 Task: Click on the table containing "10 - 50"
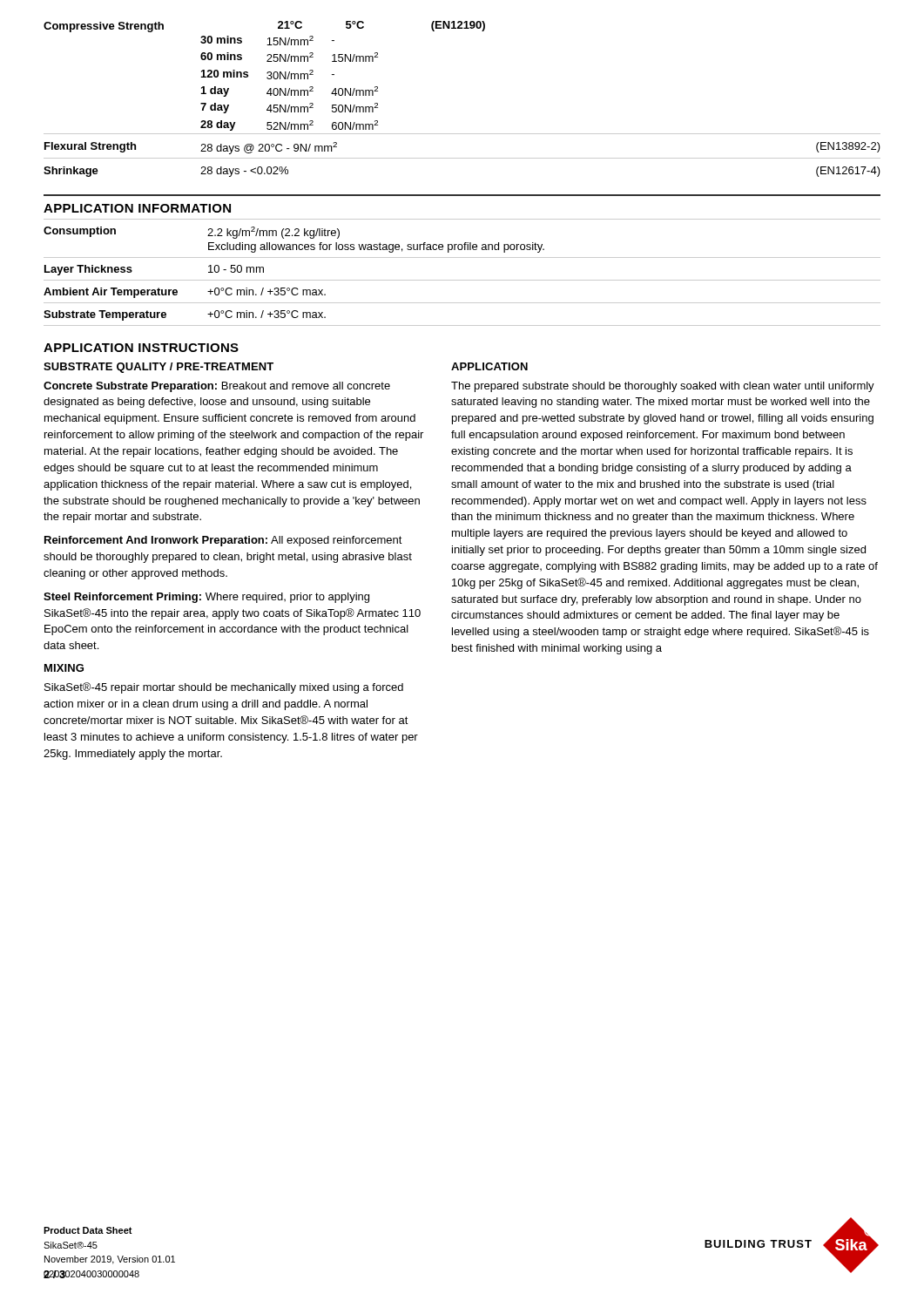(x=462, y=272)
